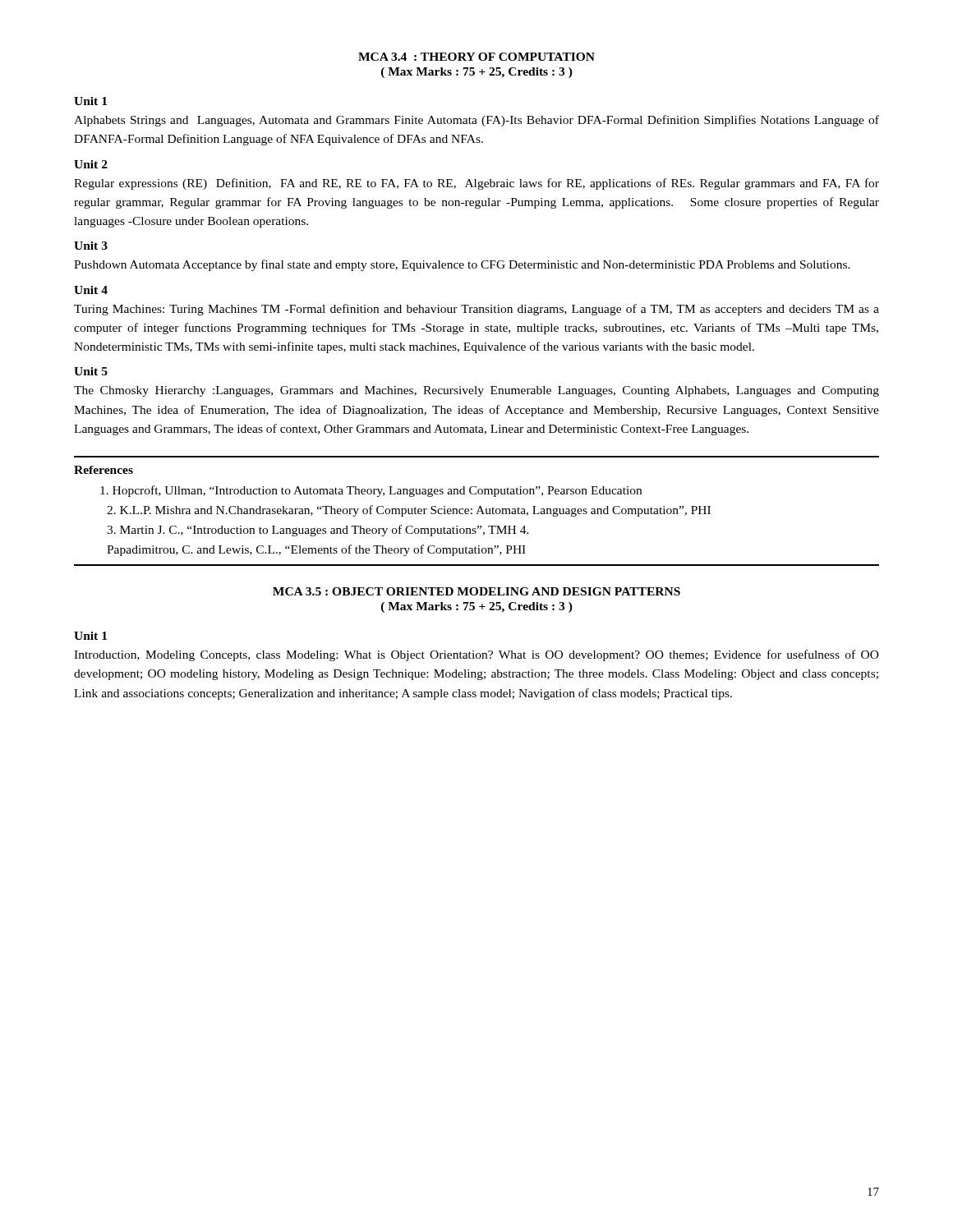Find the text block that says "Alphabets Strings and Languages,"
Viewport: 953px width, 1232px height.
pyautogui.click(x=476, y=129)
